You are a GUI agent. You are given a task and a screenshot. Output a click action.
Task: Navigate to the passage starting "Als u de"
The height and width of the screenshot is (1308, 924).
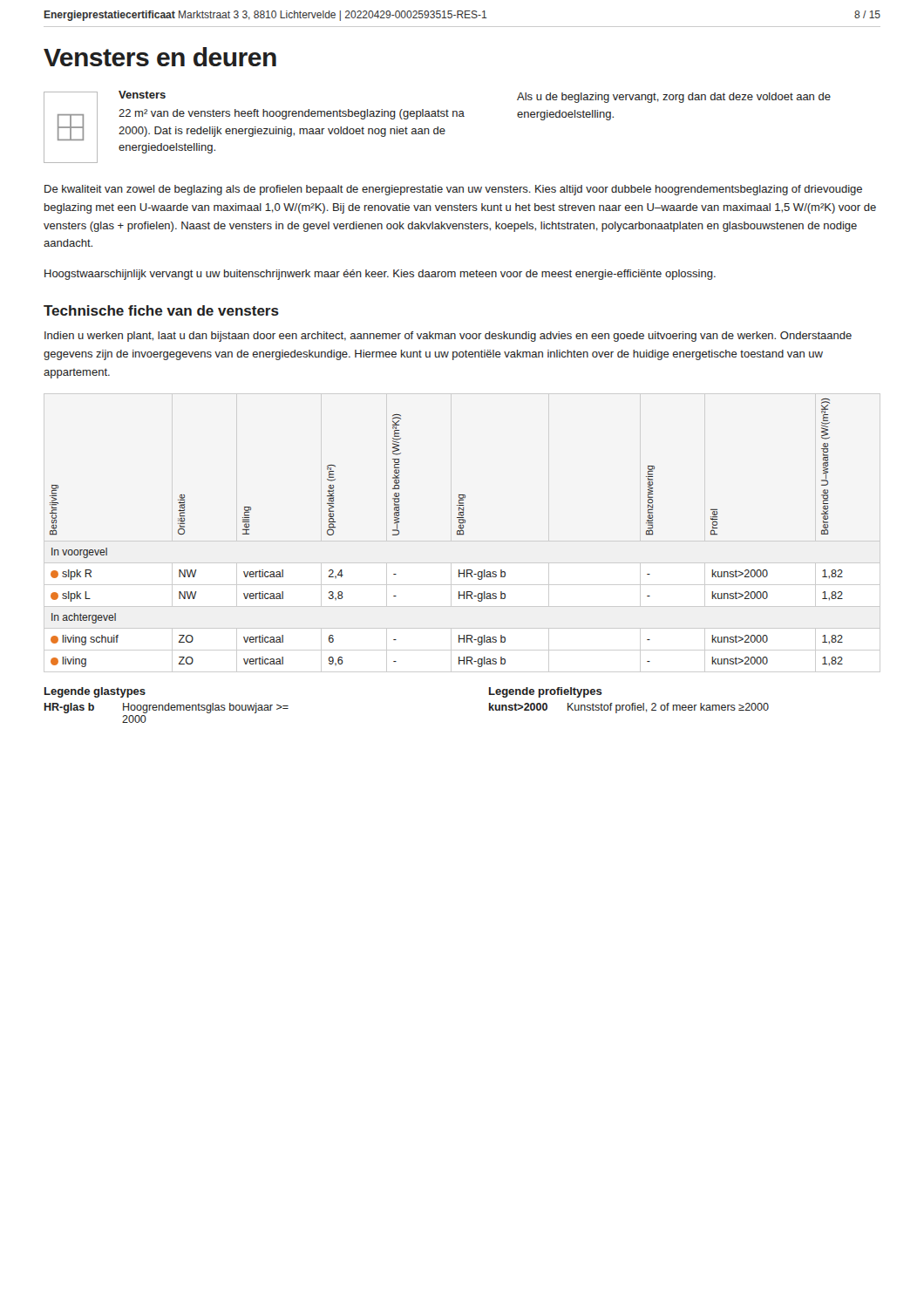[x=699, y=105]
